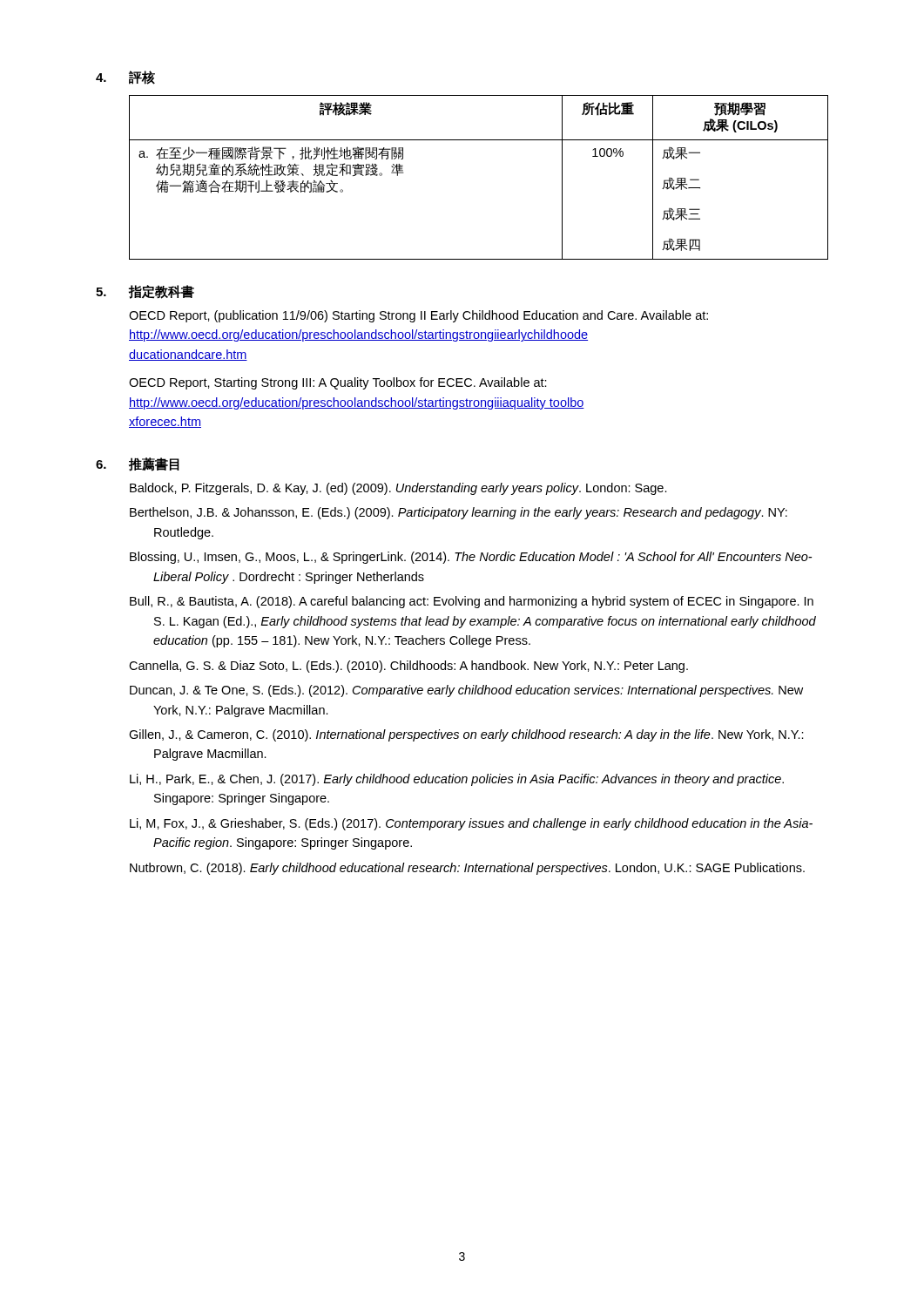The height and width of the screenshot is (1307, 924).
Task: Find the section header that says "5. 指定教科書"
Action: 145,292
